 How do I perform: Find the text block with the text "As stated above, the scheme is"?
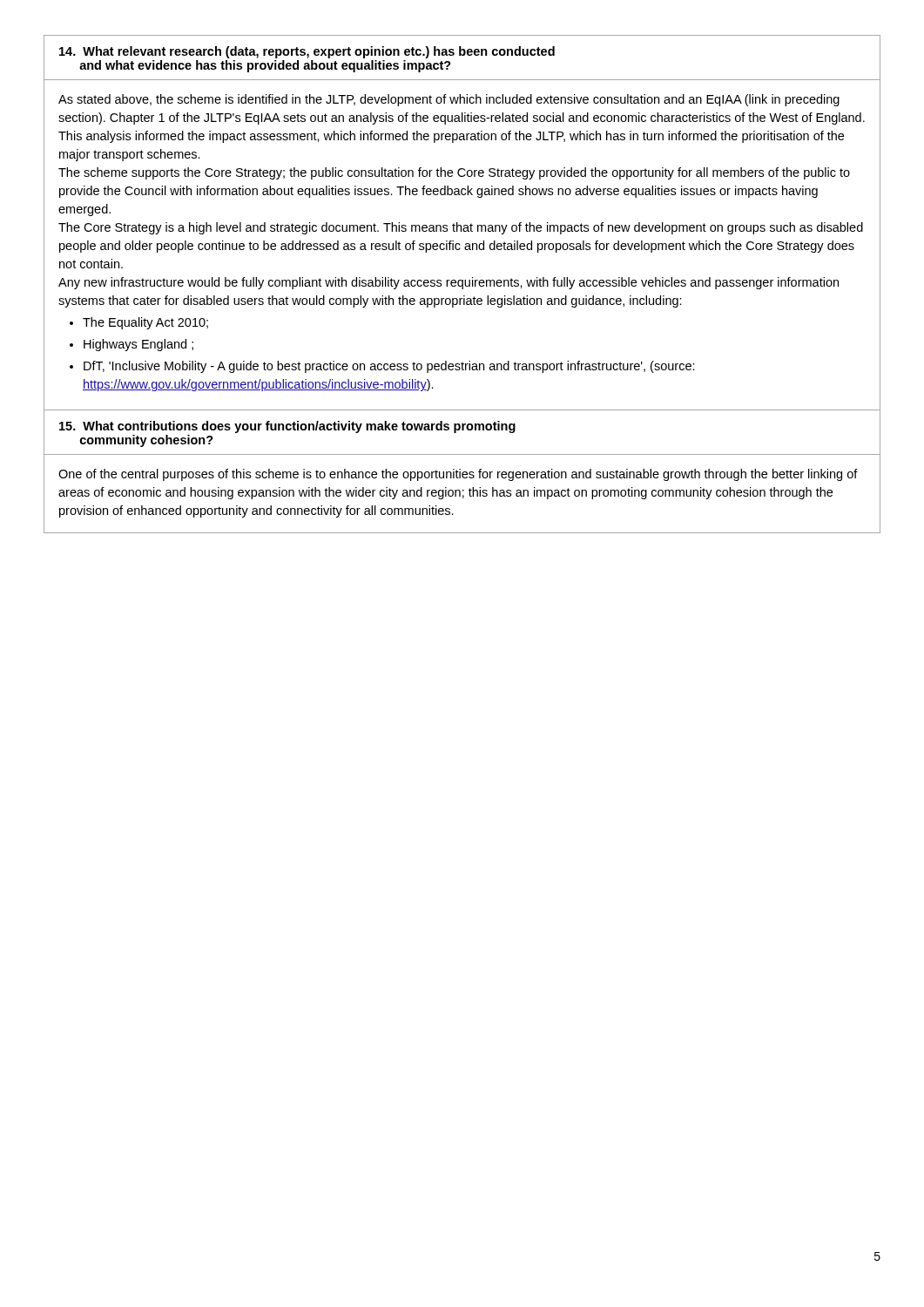pos(462,127)
